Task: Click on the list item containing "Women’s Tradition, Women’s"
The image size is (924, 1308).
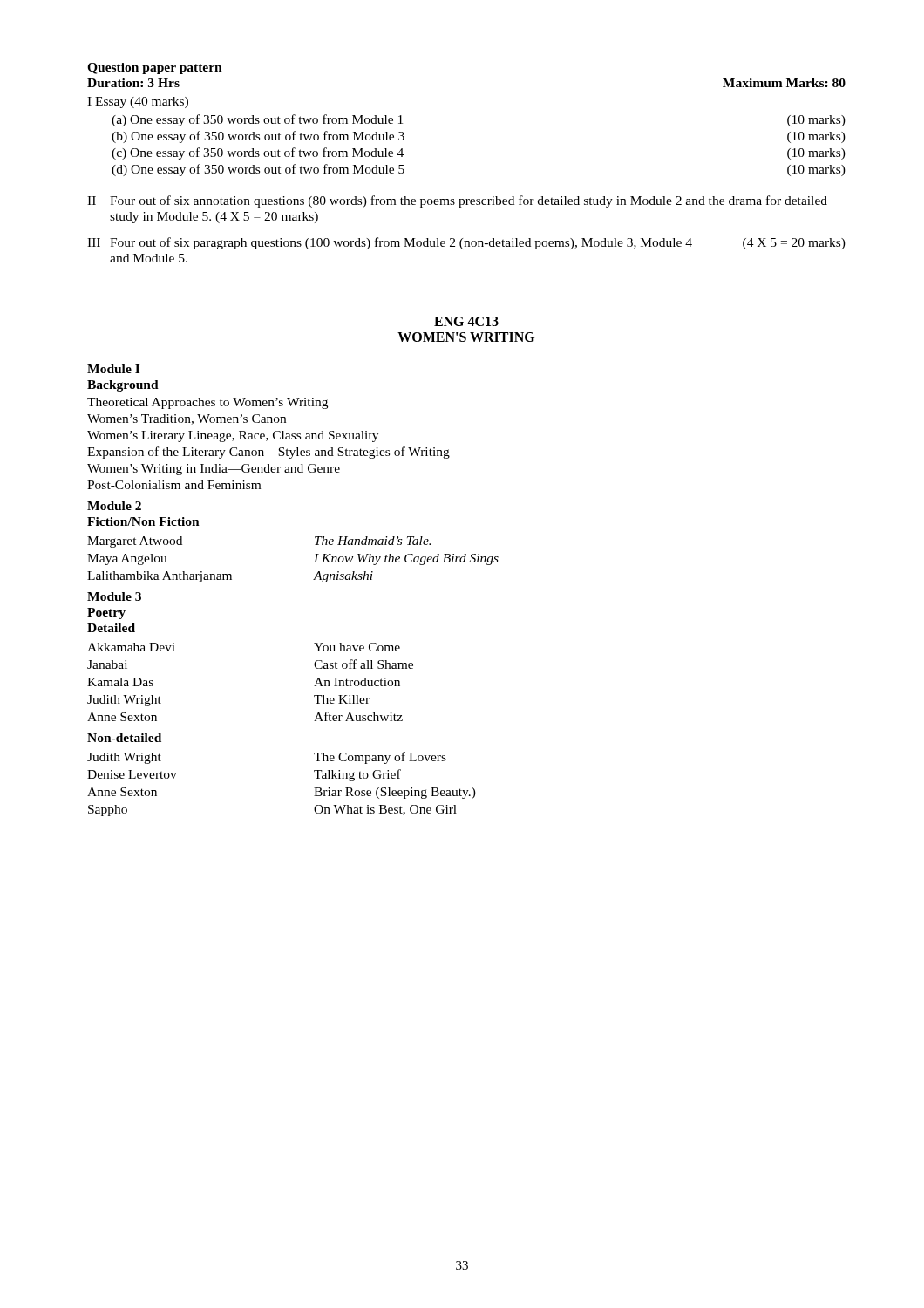Action: point(187,418)
